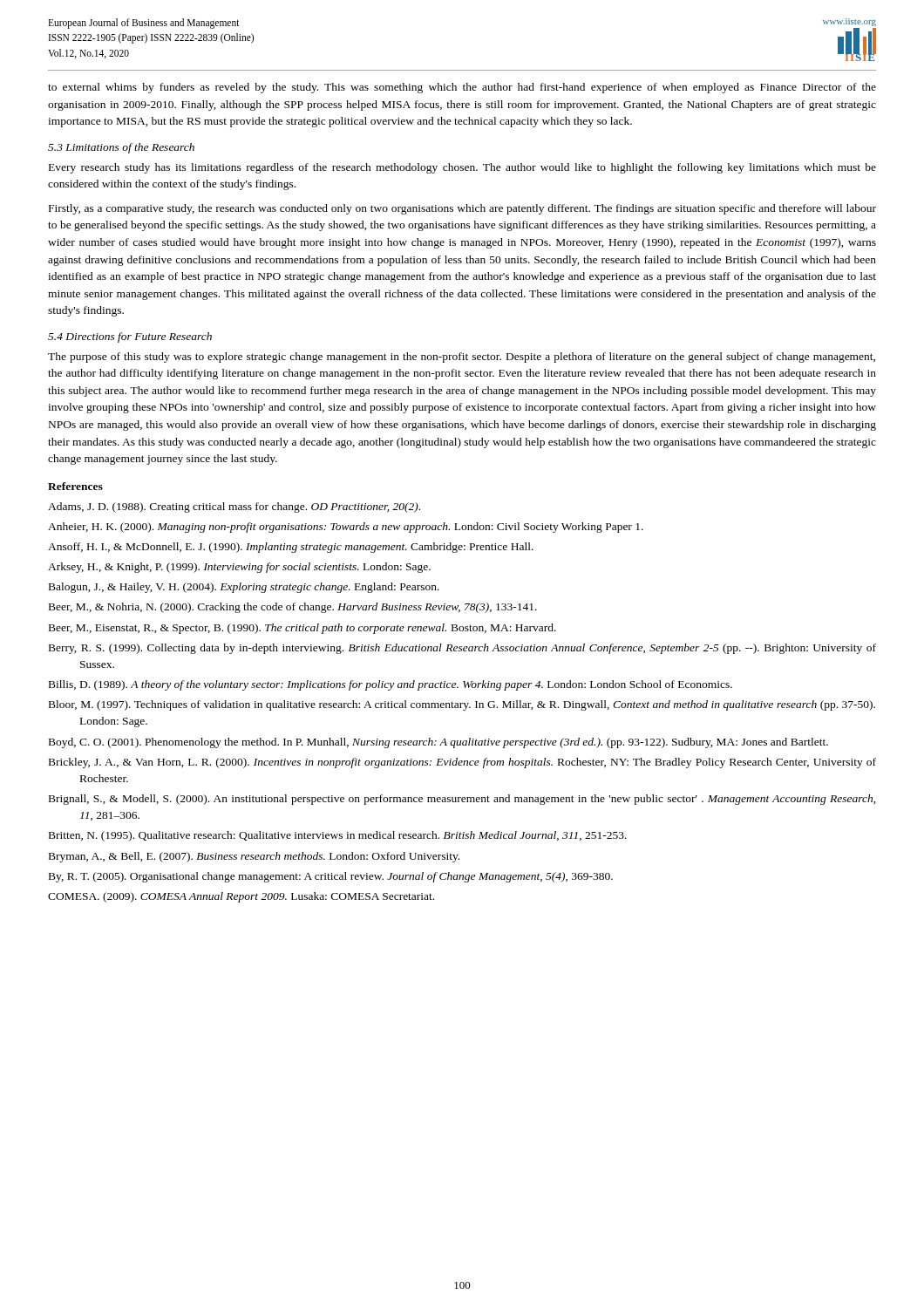Point to the block beginning "Balogun, J., & Hailey,"
Image resolution: width=924 pixels, height=1308 pixels.
click(244, 587)
